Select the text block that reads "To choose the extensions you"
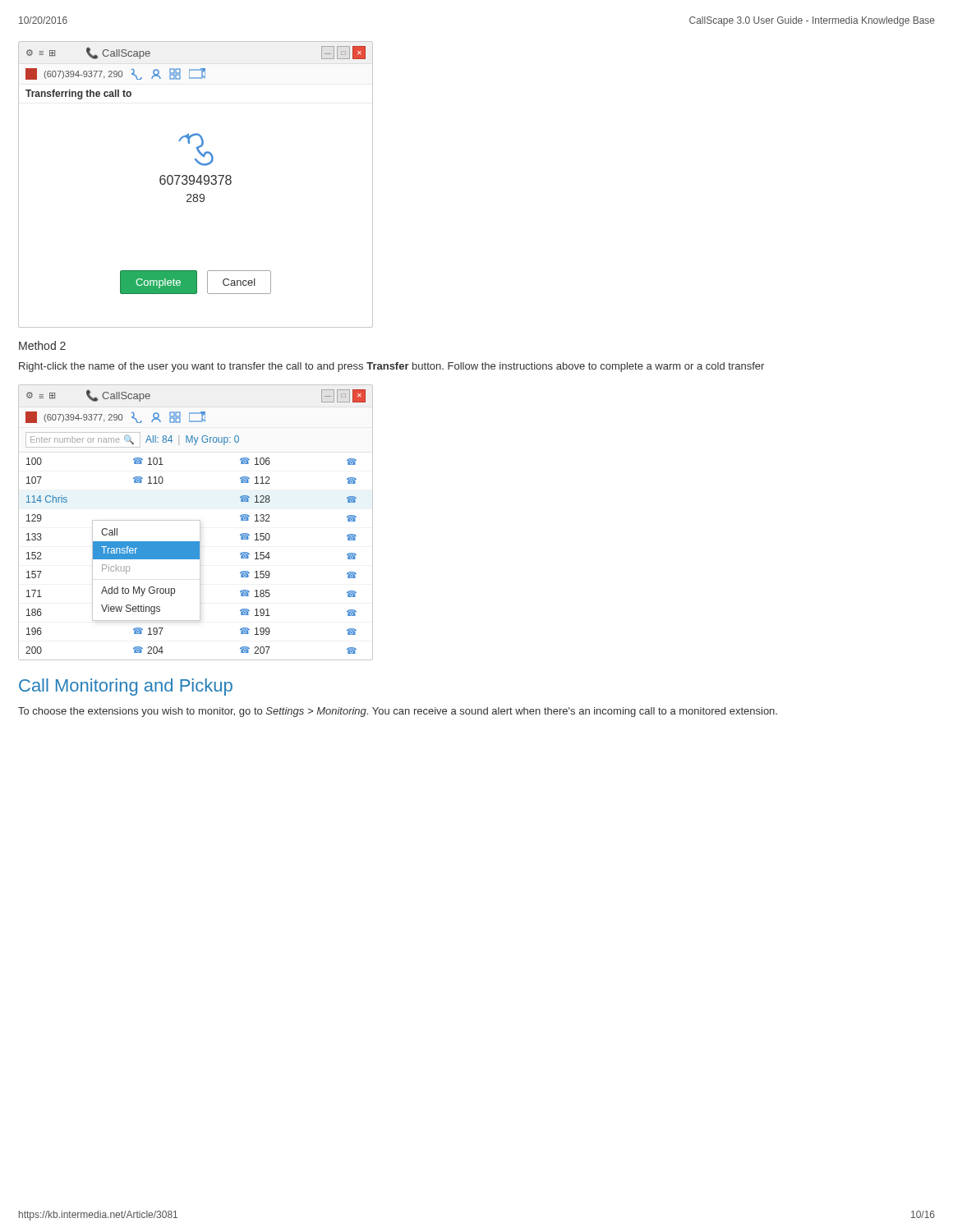Image resolution: width=953 pixels, height=1232 pixels. click(x=398, y=710)
